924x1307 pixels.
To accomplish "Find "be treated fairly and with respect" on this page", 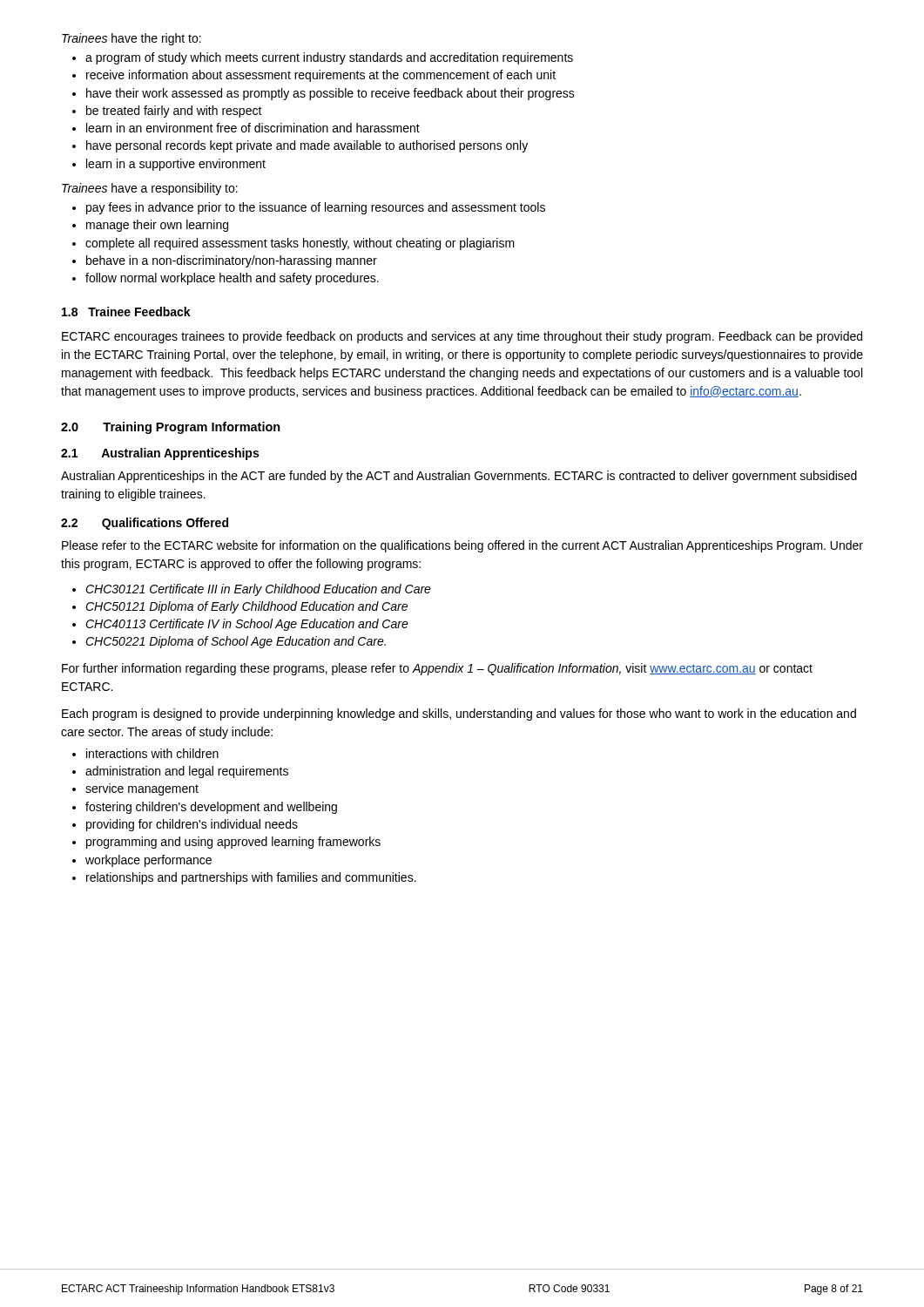I will [167, 112].
